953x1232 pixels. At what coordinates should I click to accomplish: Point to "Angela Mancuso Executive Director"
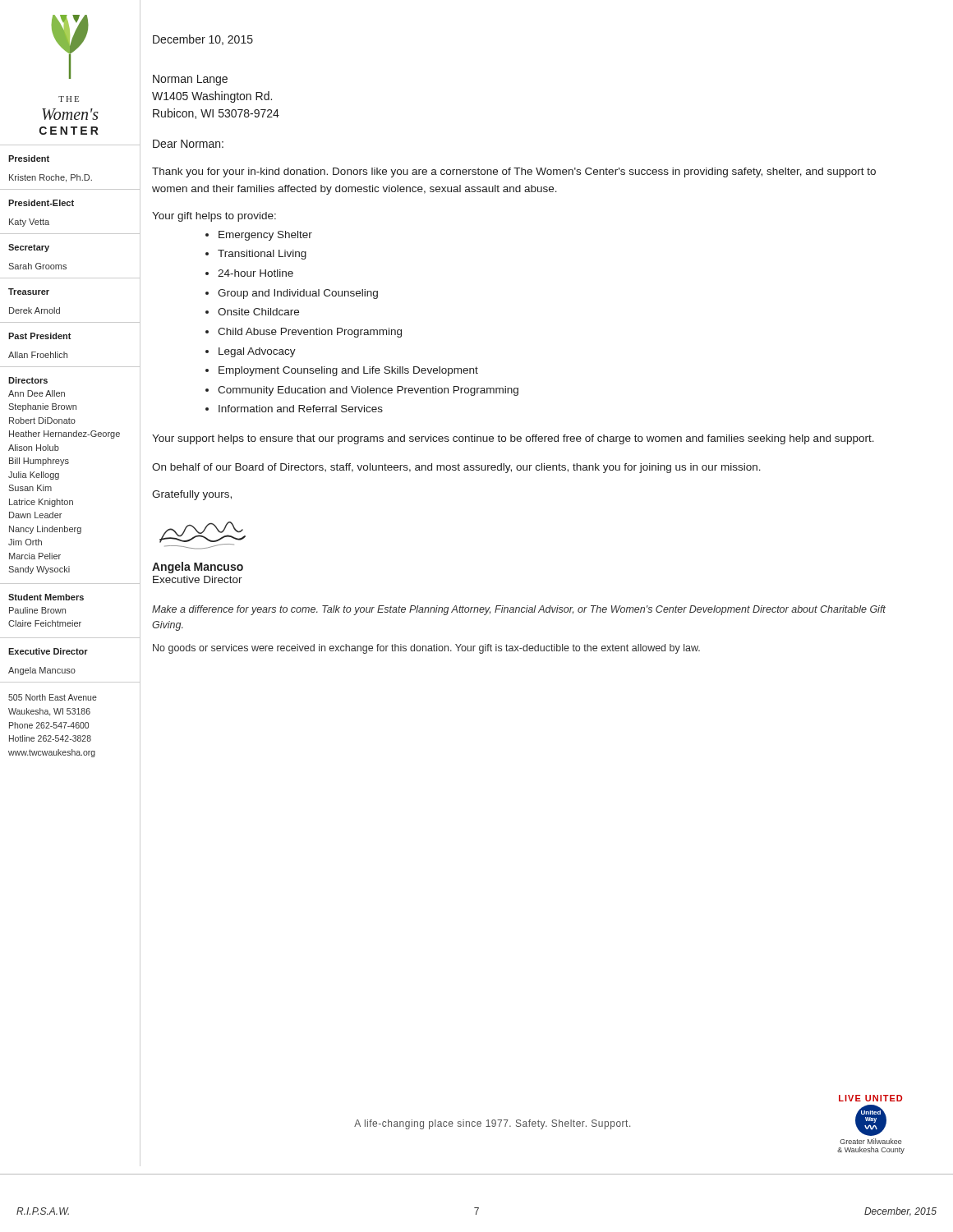[198, 568]
